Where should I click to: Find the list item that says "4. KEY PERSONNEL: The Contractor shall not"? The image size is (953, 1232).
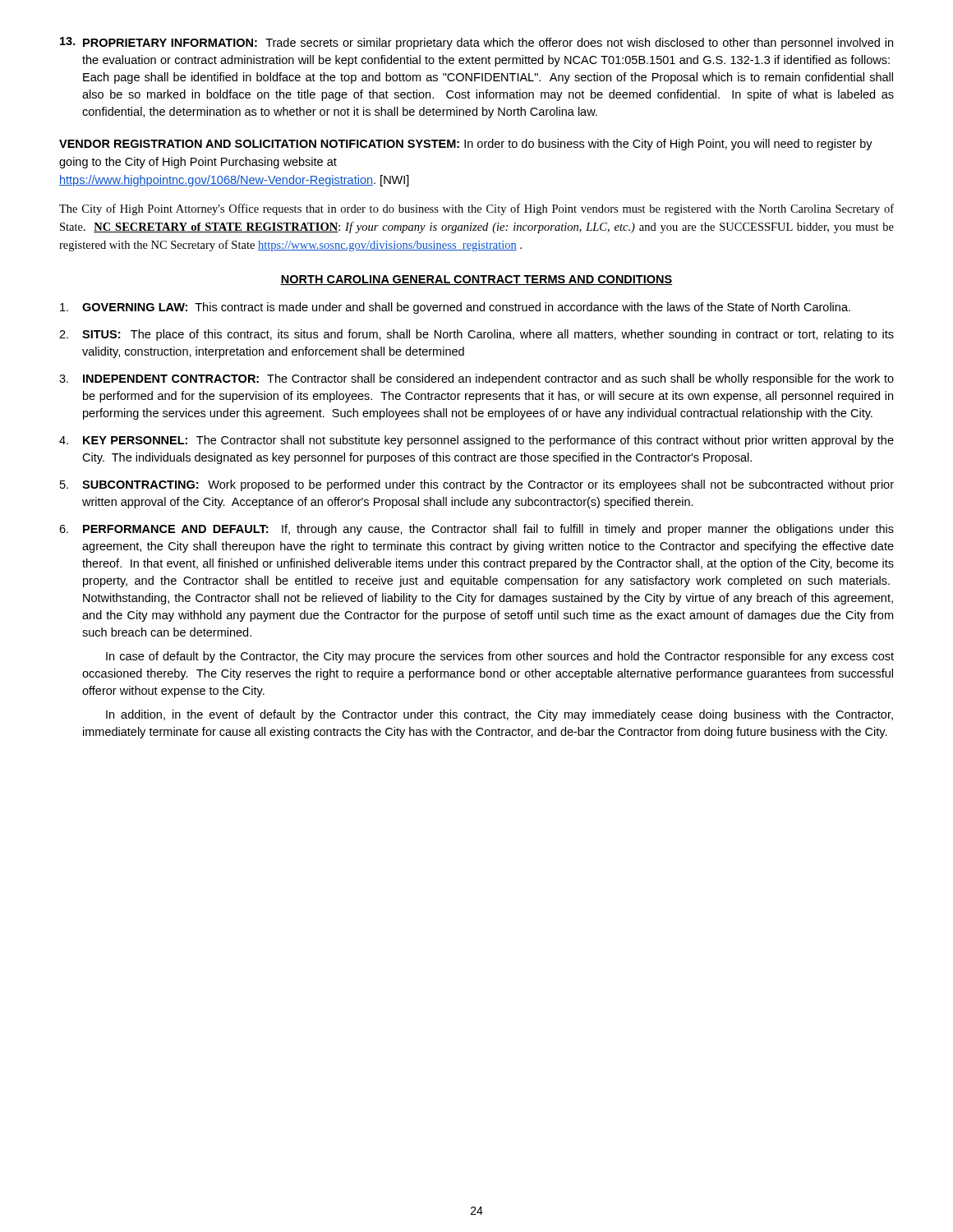point(476,449)
